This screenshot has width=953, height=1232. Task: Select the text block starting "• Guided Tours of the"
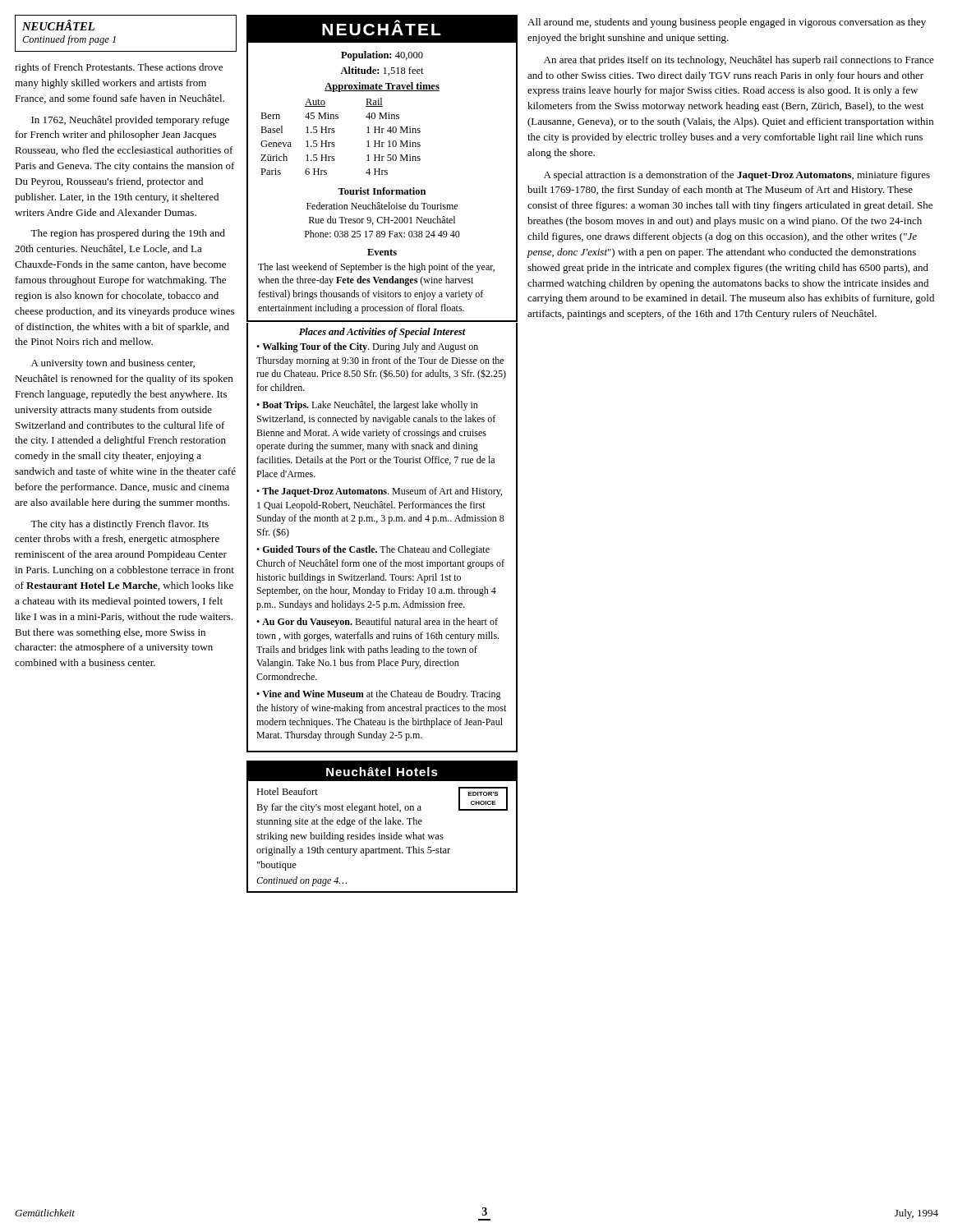(380, 577)
